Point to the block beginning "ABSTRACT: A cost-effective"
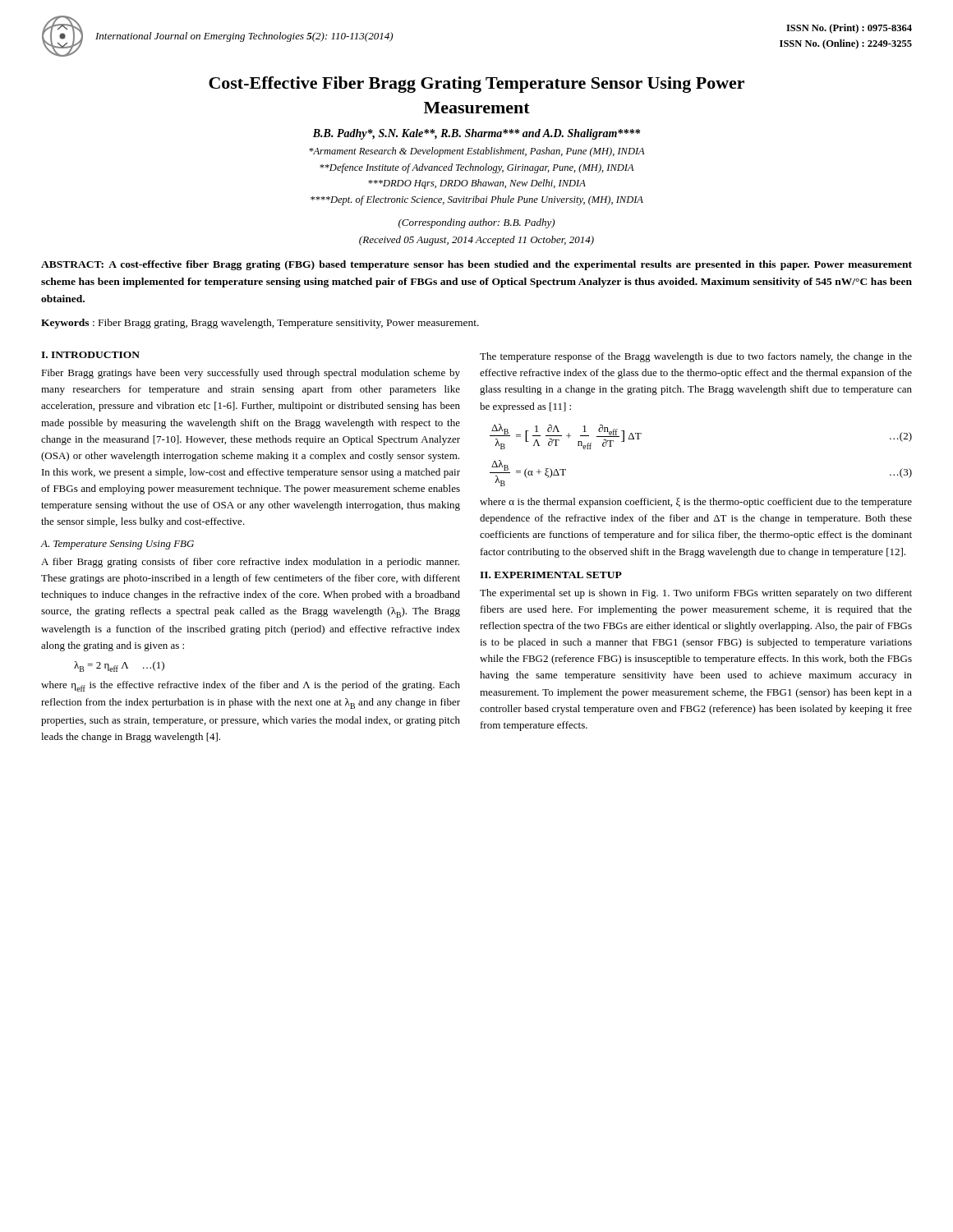 point(476,282)
